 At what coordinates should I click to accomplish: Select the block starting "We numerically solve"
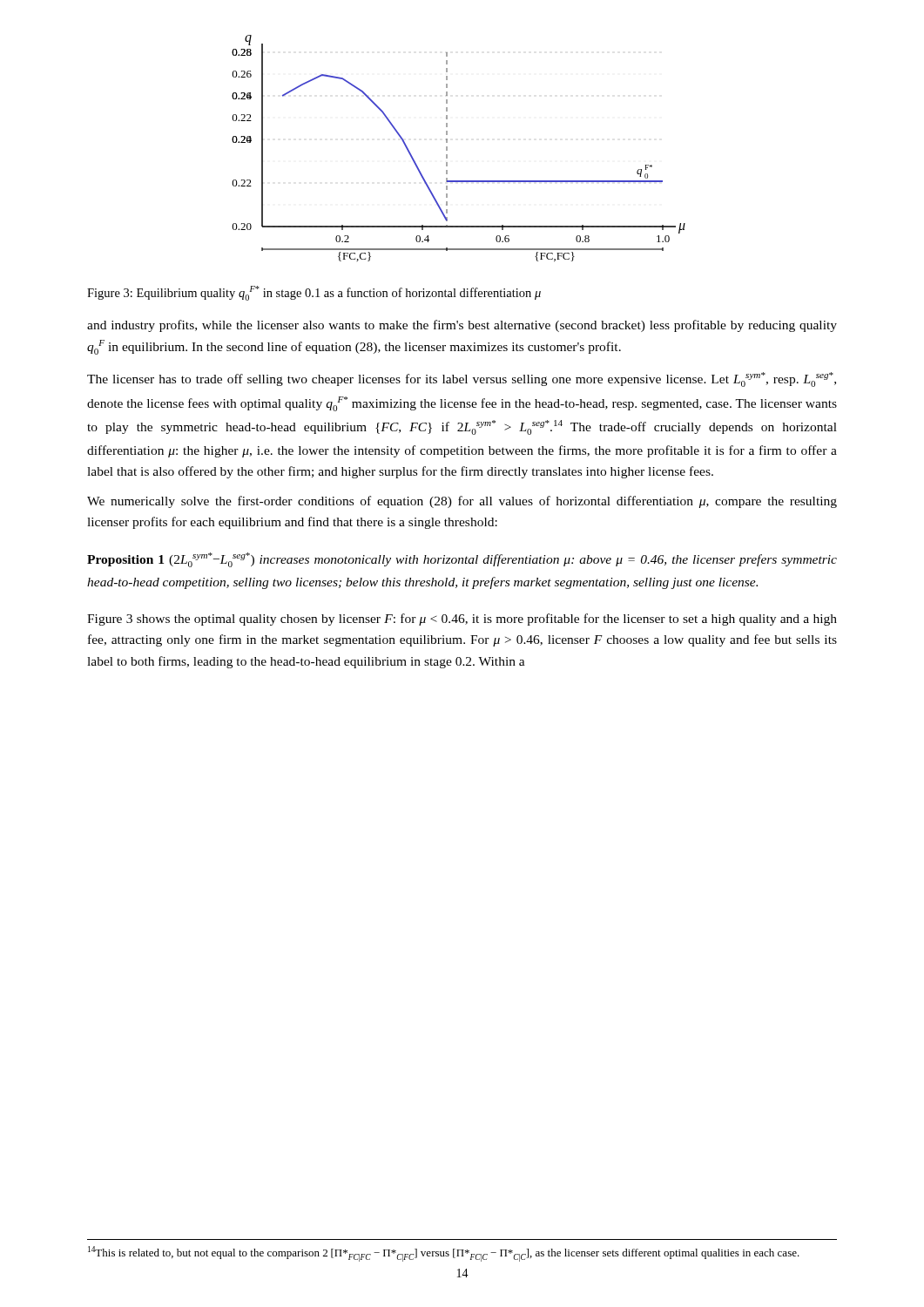(462, 511)
